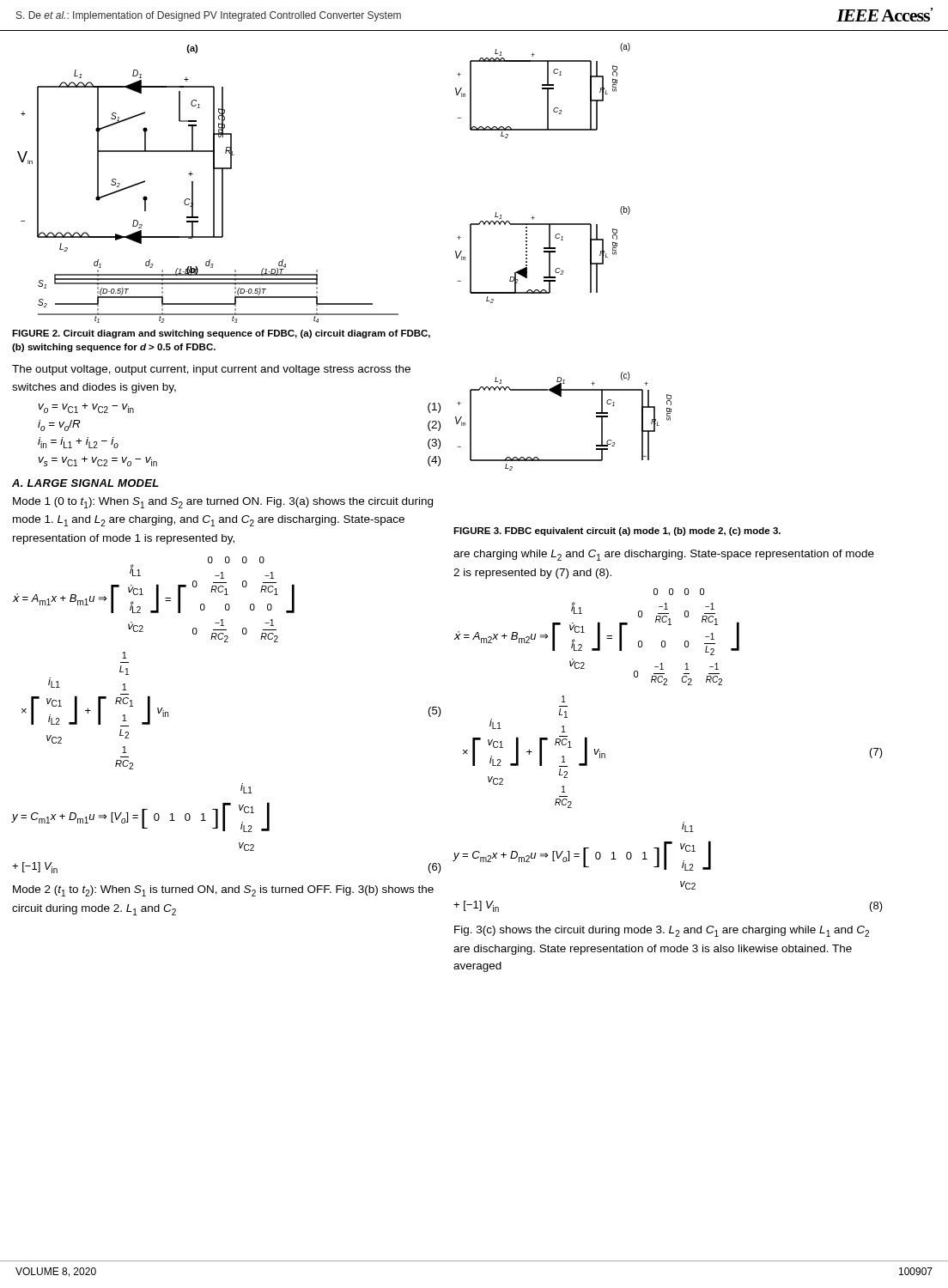
Task: Locate the formula that opens with "iin = iL1 +"
Action: pos(79,443)
